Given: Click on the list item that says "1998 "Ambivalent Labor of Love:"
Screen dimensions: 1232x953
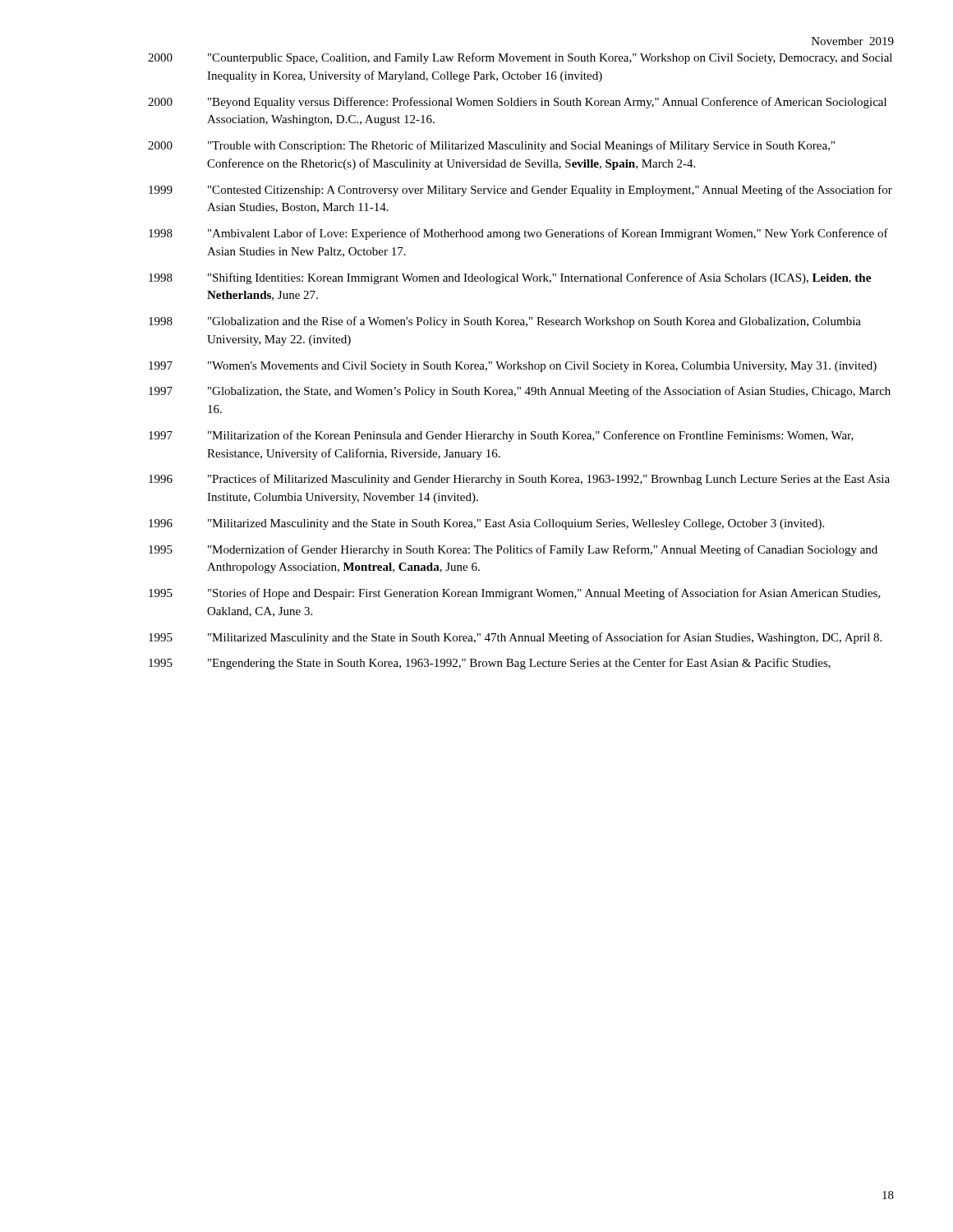Looking at the screenshot, I should [x=521, y=243].
